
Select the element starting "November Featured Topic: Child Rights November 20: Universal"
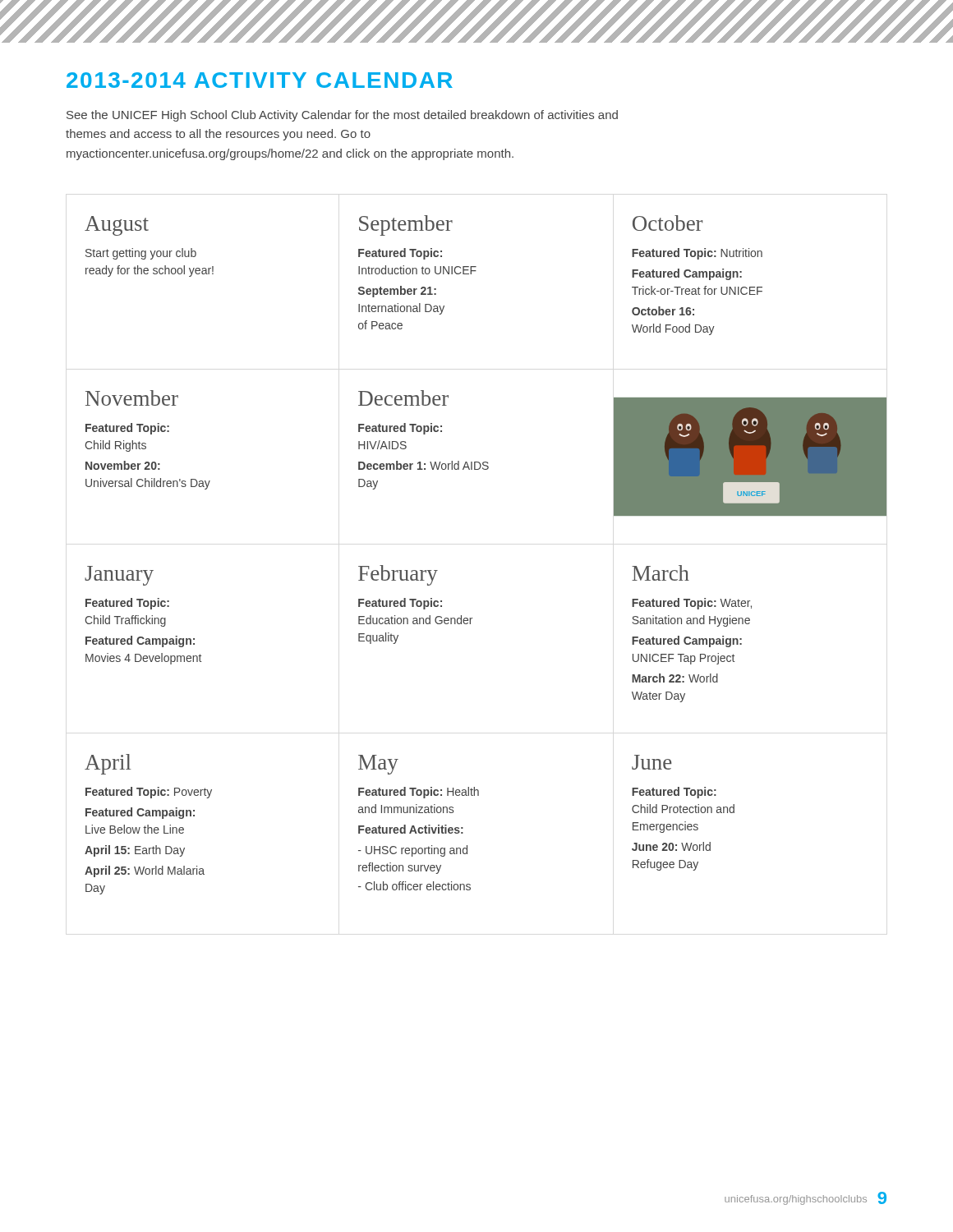pos(132,398)
